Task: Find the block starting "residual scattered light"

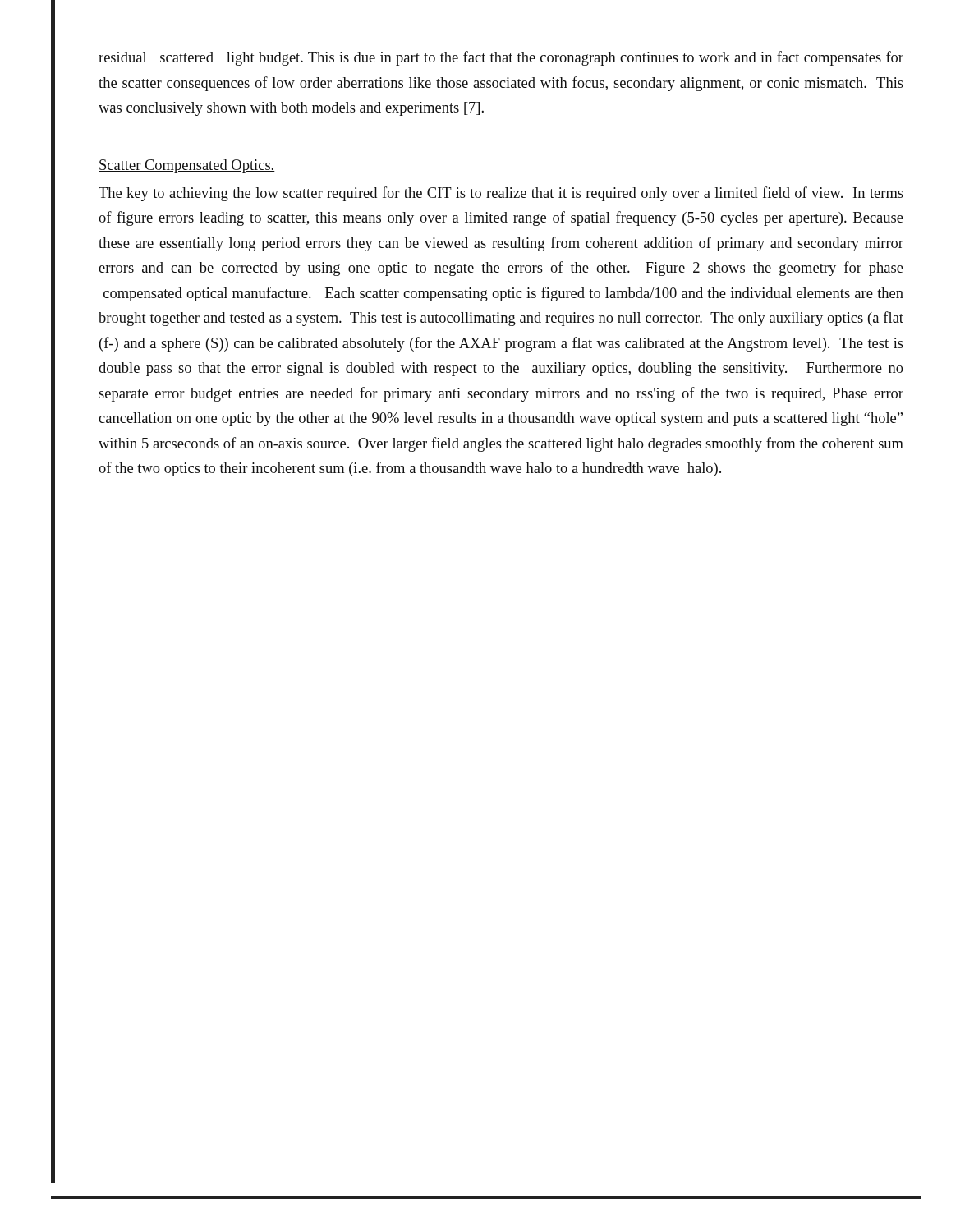Action: (501, 83)
